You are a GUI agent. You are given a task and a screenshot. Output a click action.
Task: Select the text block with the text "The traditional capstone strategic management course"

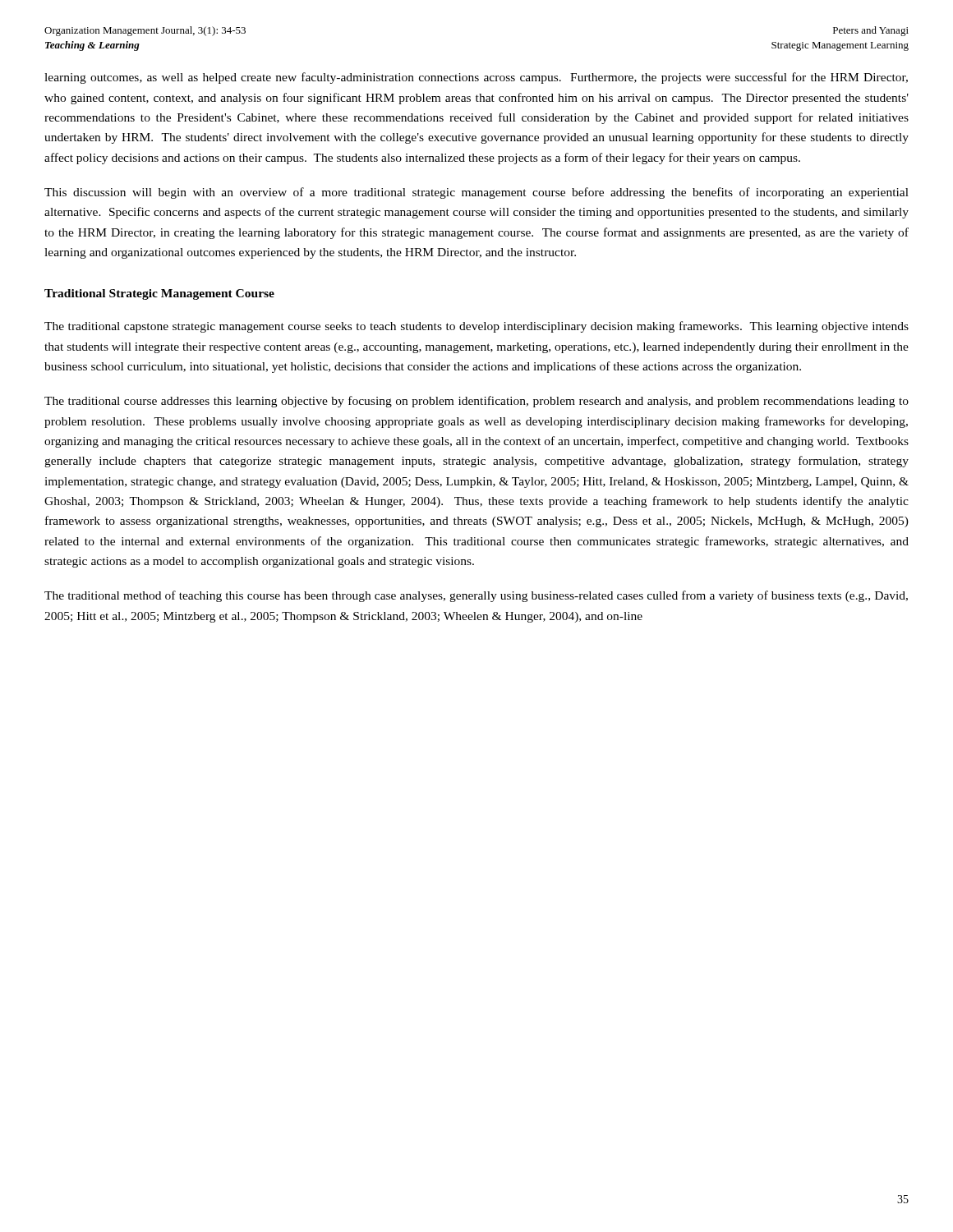coord(476,346)
